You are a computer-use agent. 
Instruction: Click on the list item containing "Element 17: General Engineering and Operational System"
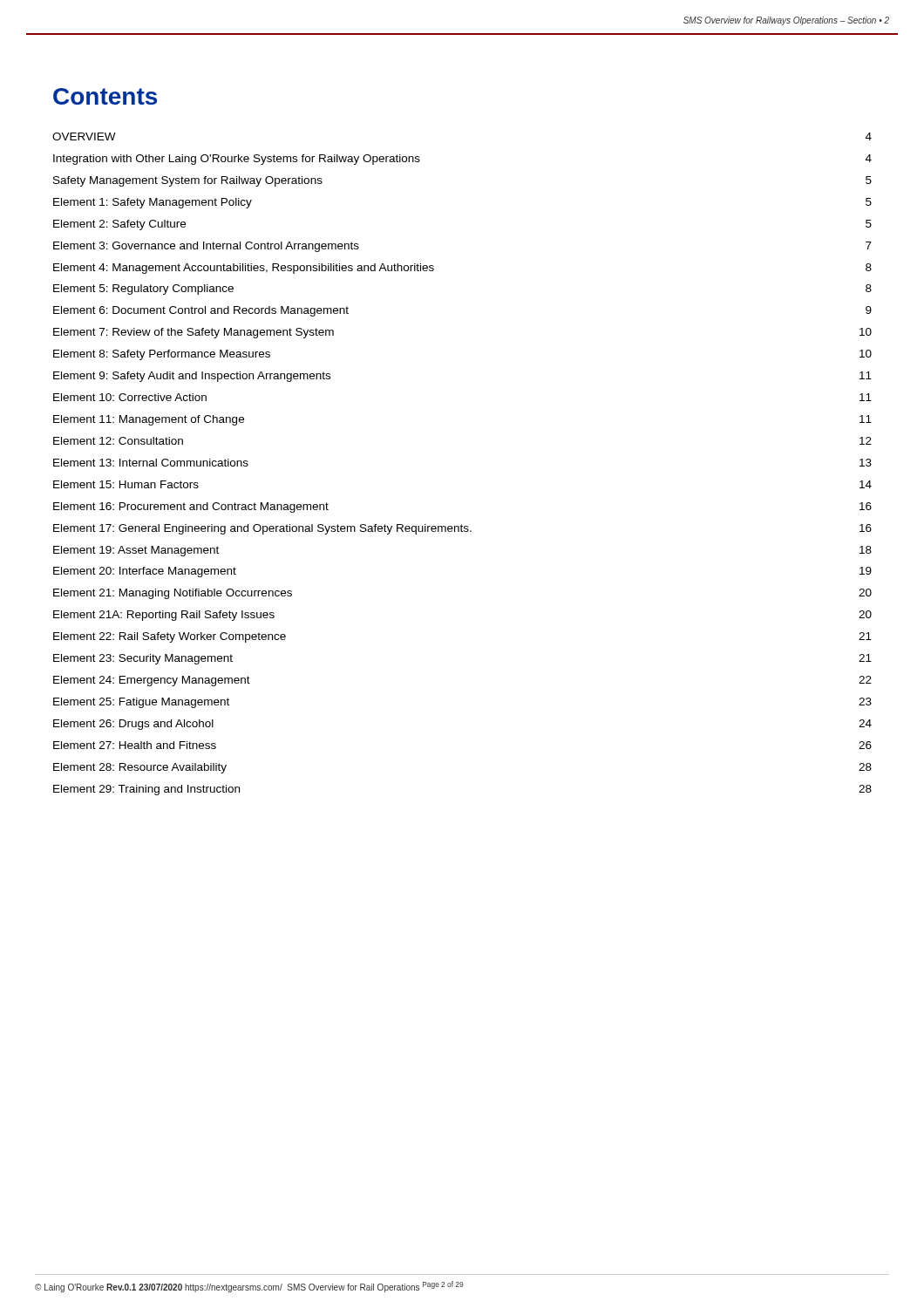click(x=462, y=528)
